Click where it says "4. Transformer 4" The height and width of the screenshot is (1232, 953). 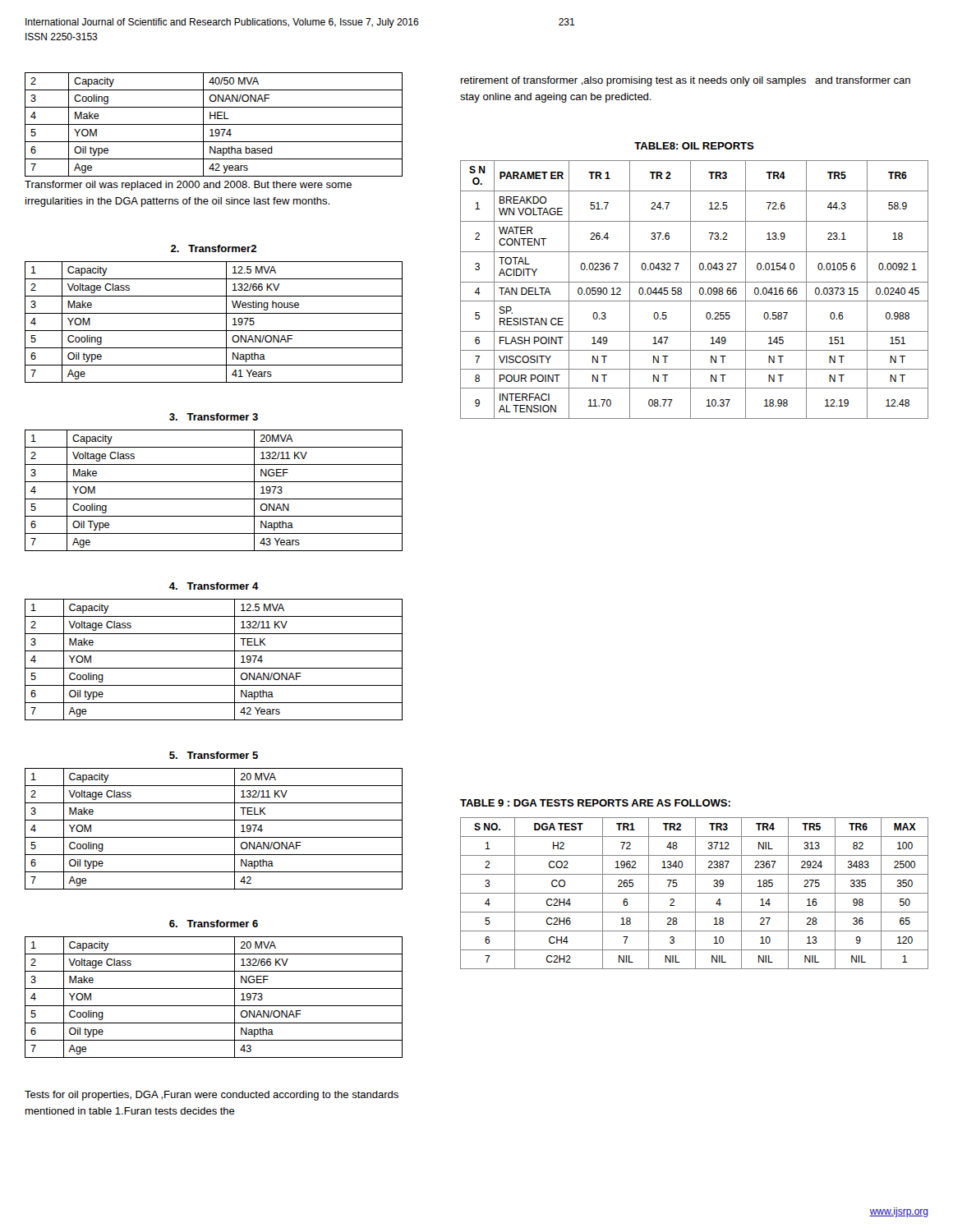point(214,586)
